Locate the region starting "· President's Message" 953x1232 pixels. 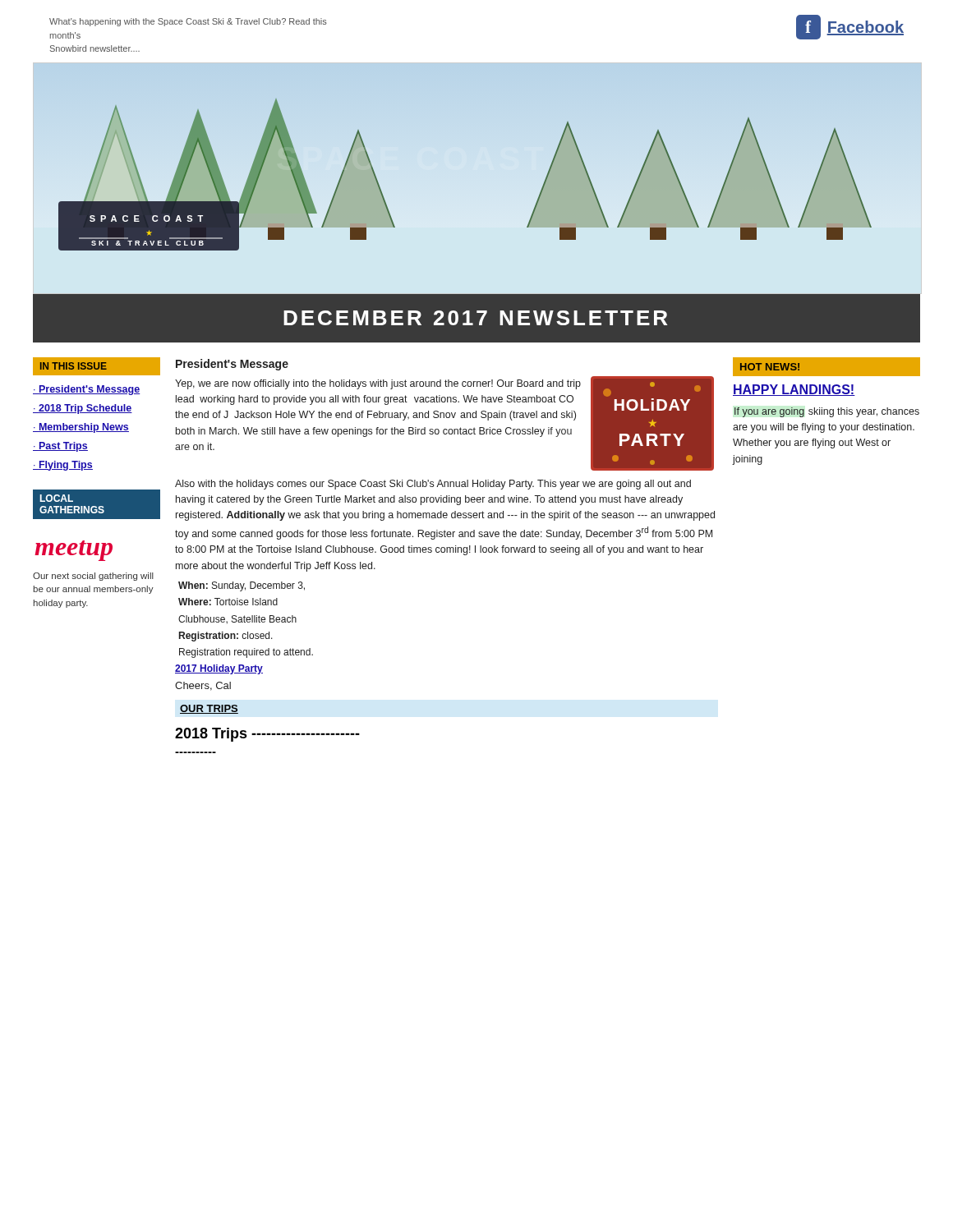coord(86,389)
